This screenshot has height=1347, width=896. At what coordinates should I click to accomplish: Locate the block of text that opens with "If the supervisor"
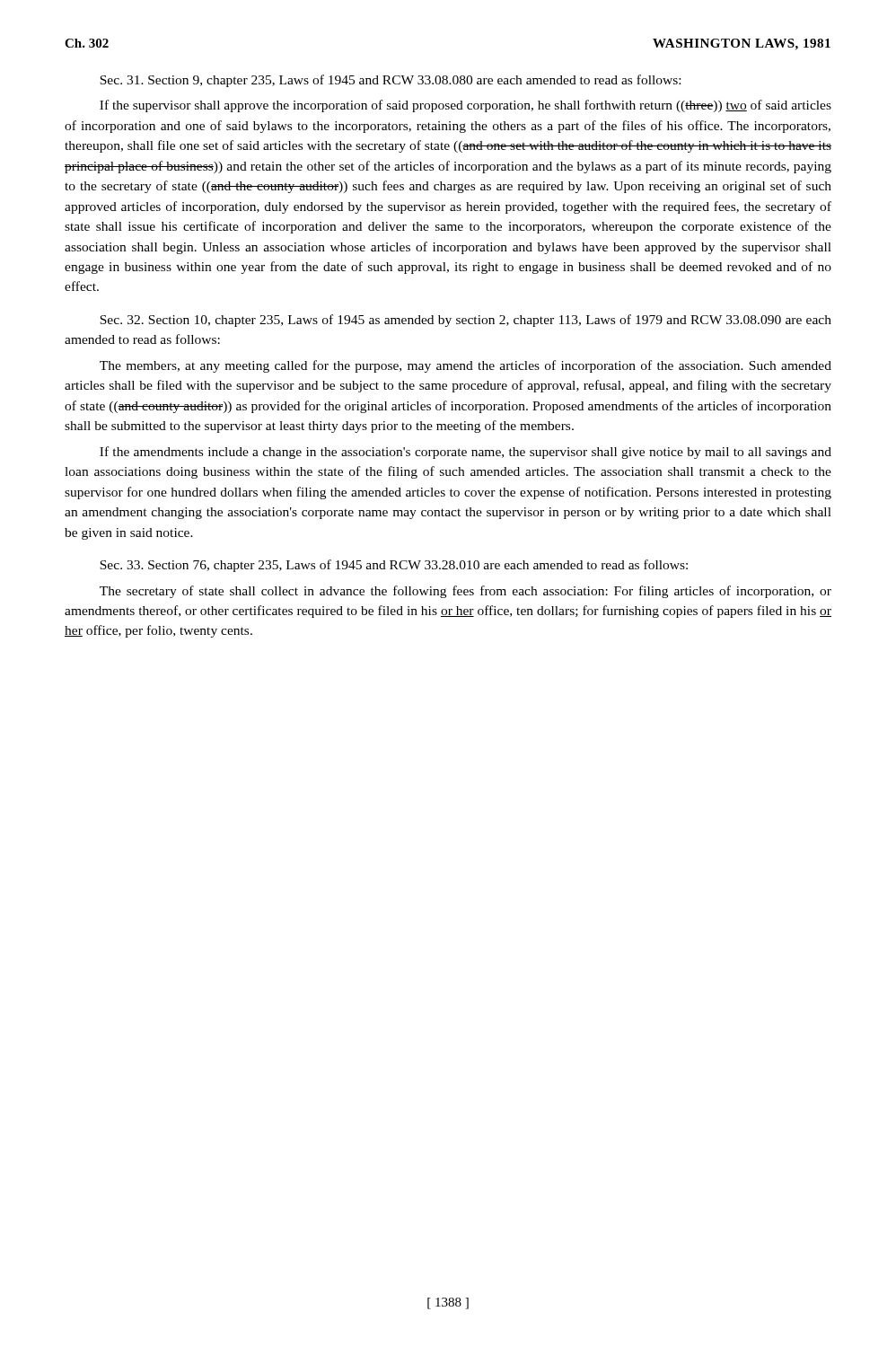[448, 196]
